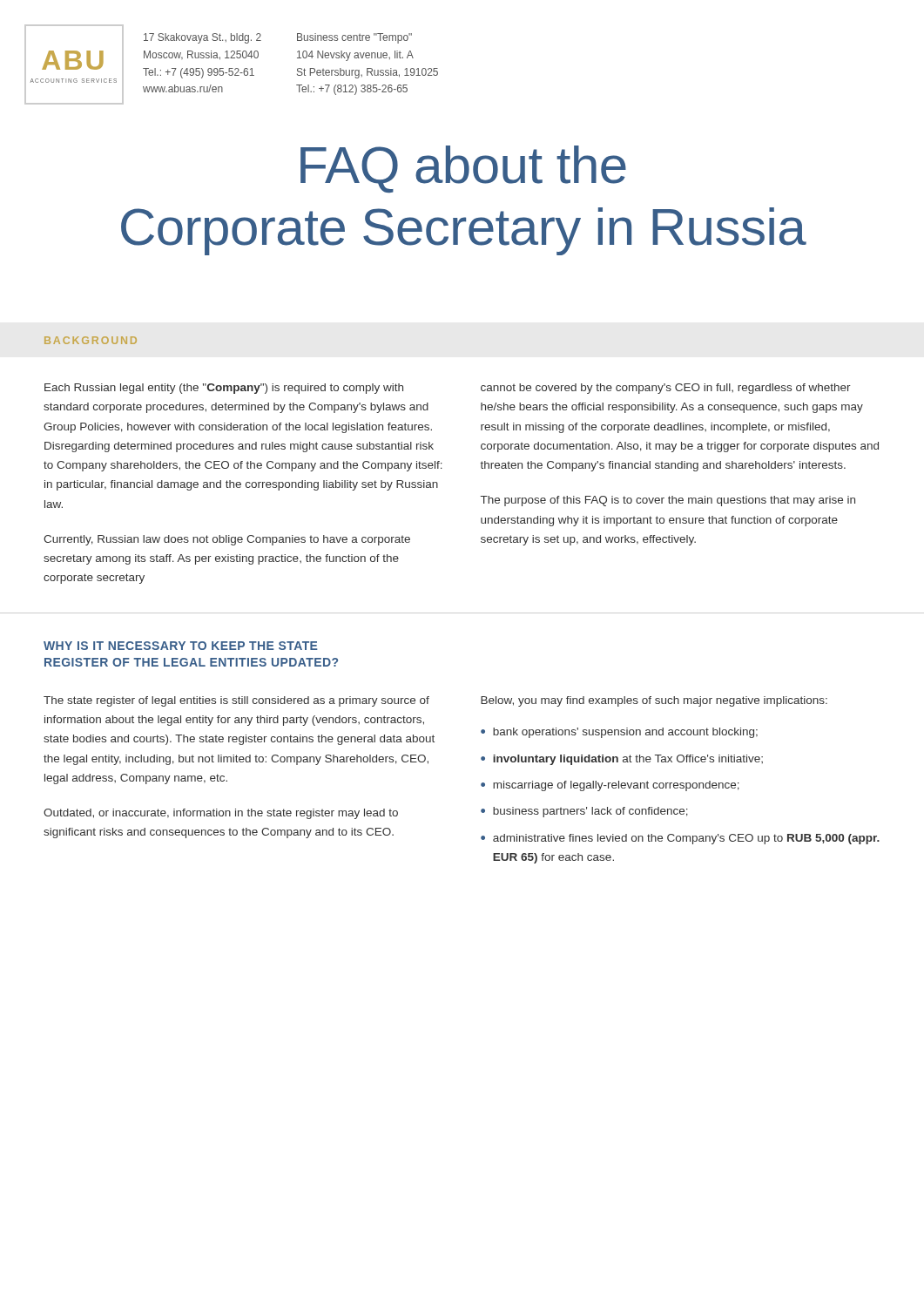
Task: Locate the list item containing "• administrative fines levied on the"
Action: [680, 848]
